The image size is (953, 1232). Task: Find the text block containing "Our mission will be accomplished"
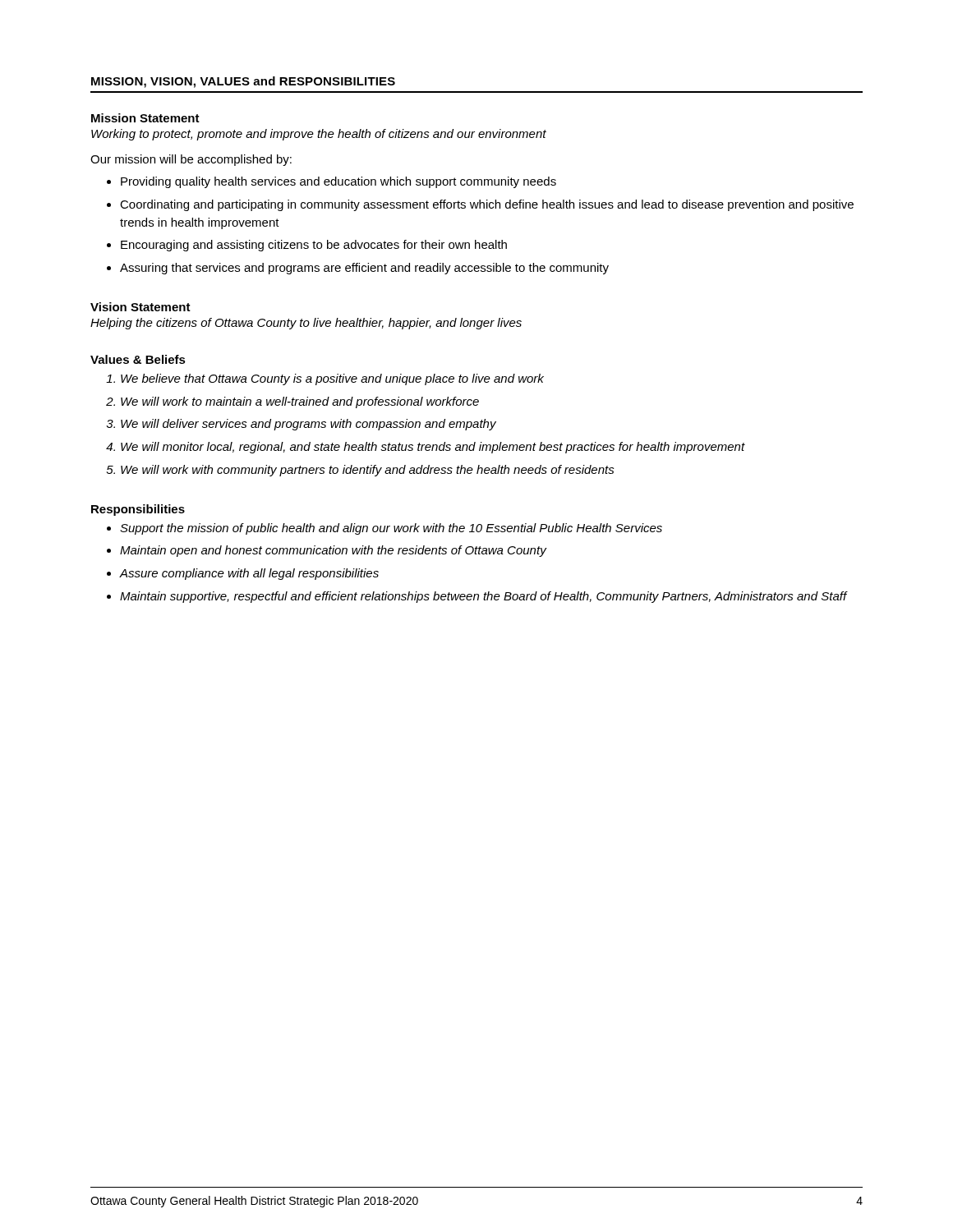pos(191,159)
